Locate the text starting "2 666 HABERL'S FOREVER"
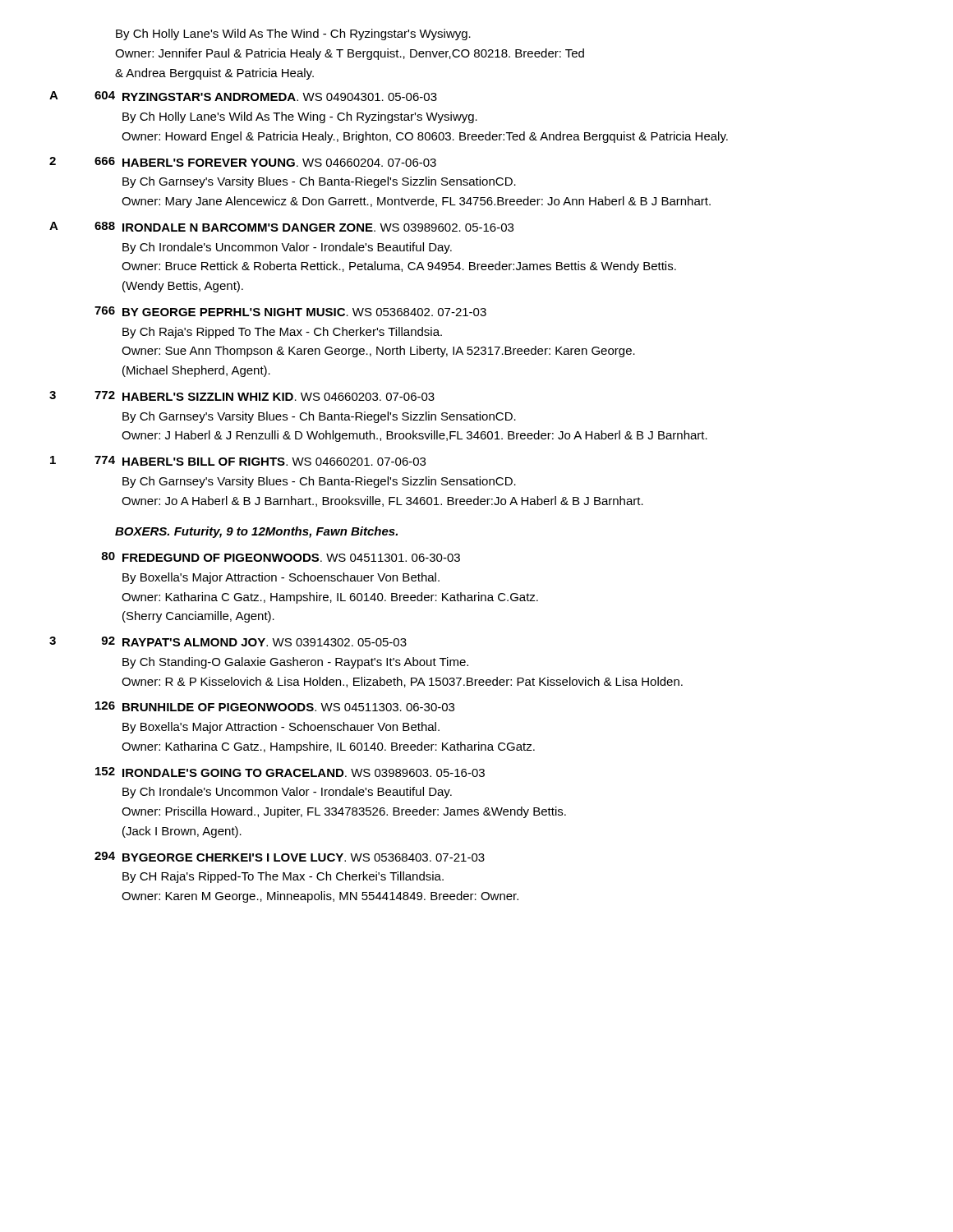Image resolution: width=953 pixels, height=1232 pixels. [476, 182]
